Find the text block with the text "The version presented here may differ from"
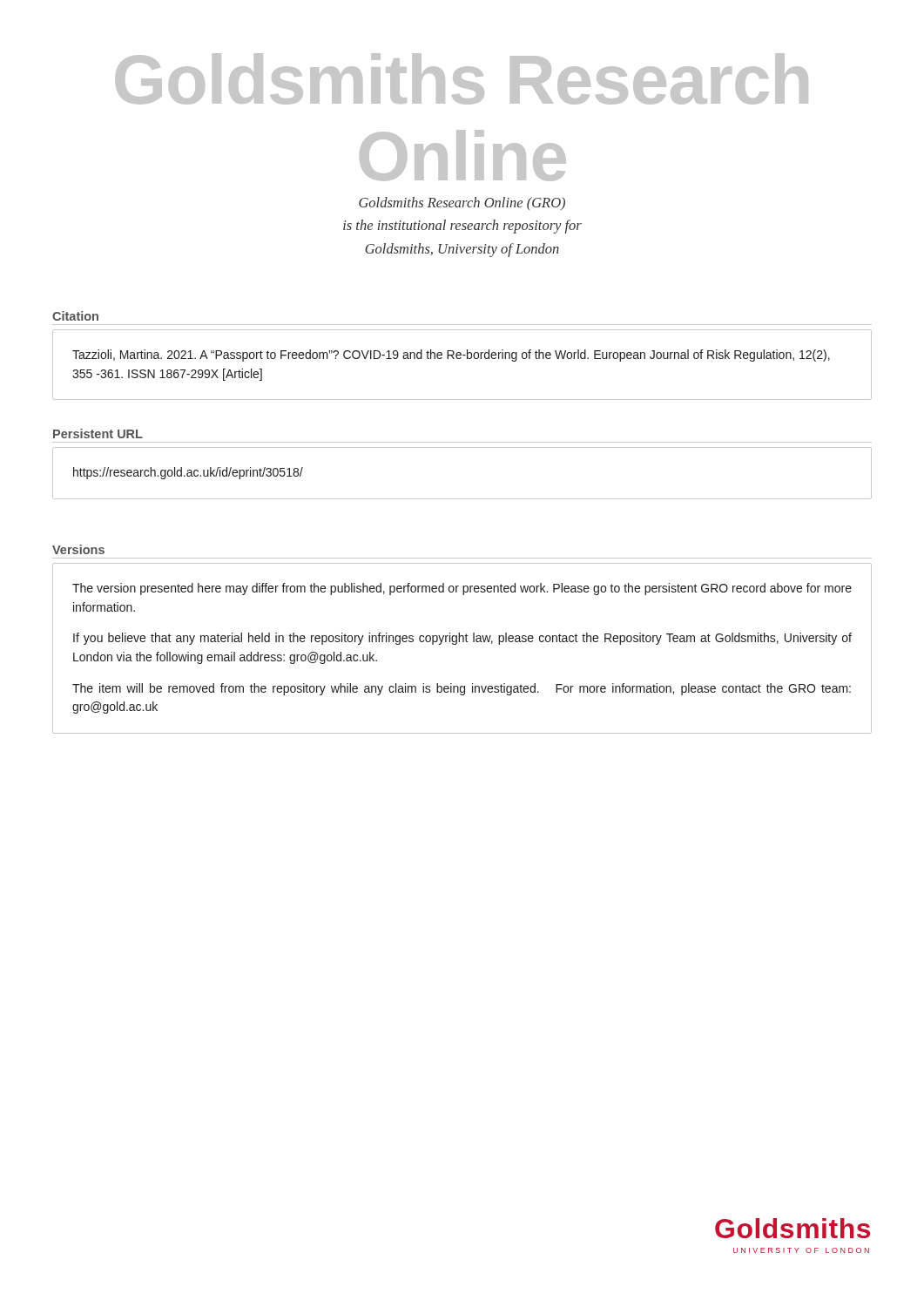 tap(462, 648)
